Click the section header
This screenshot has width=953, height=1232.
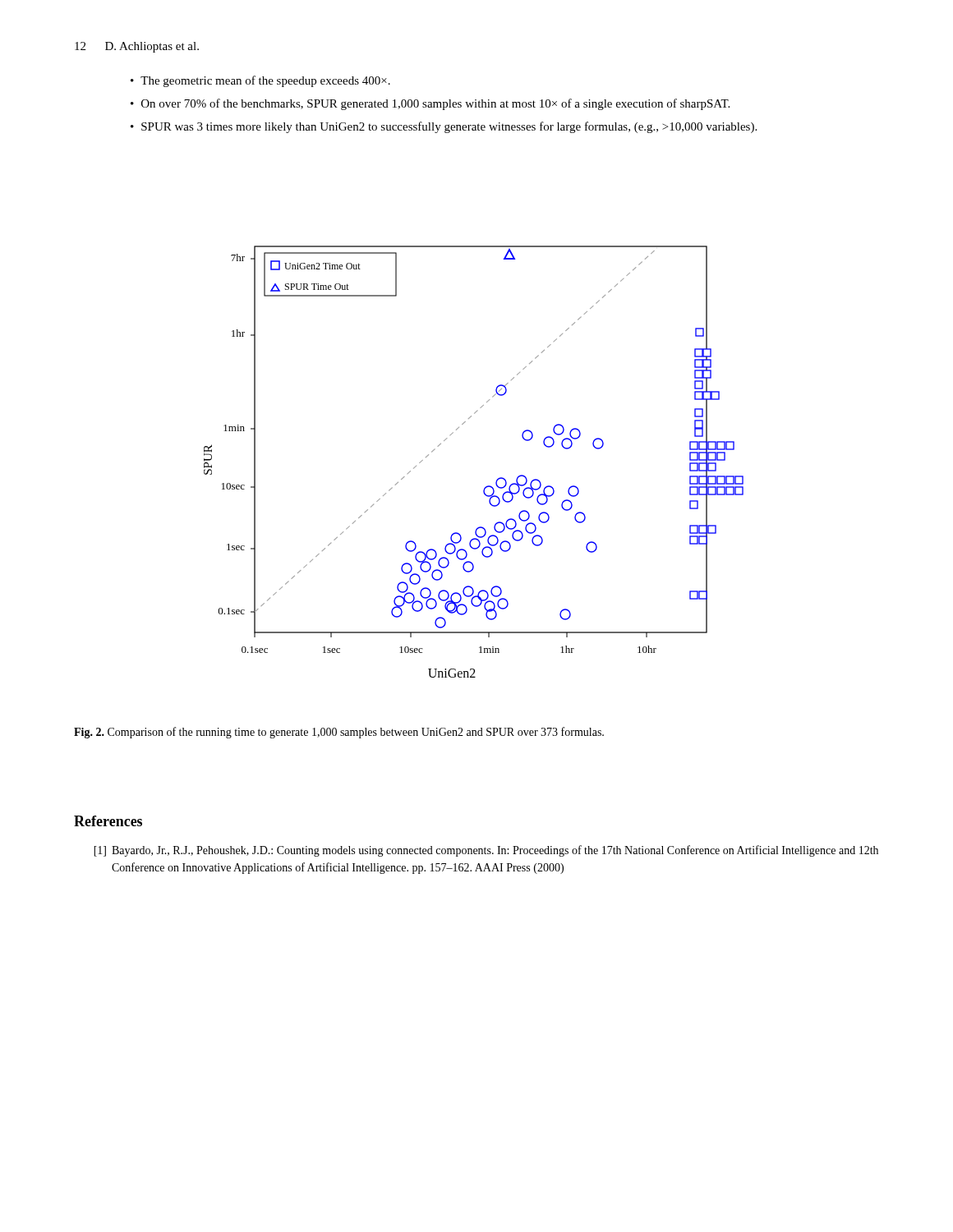pyautogui.click(x=108, y=821)
